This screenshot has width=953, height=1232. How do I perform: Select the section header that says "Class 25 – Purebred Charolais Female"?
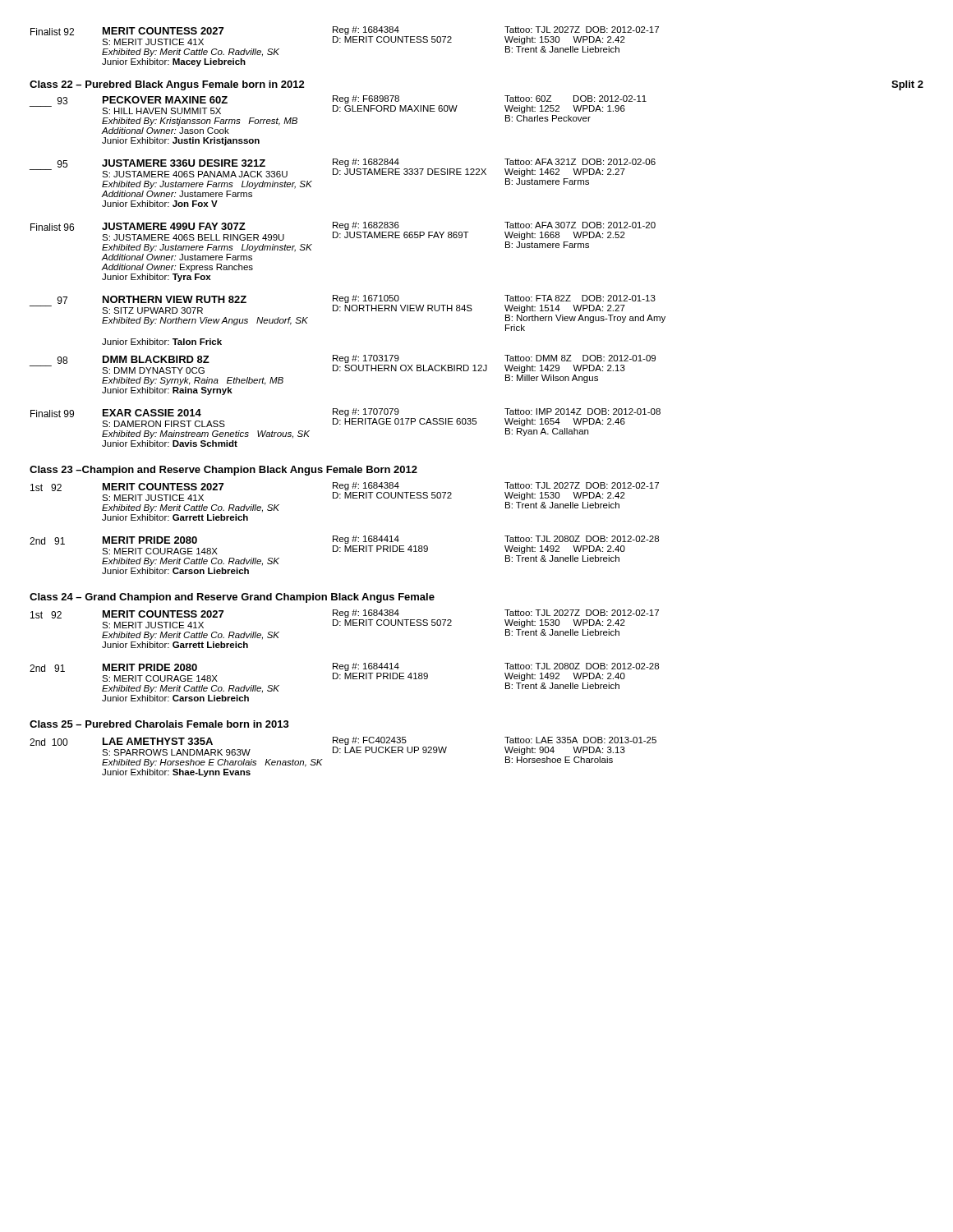159,724
